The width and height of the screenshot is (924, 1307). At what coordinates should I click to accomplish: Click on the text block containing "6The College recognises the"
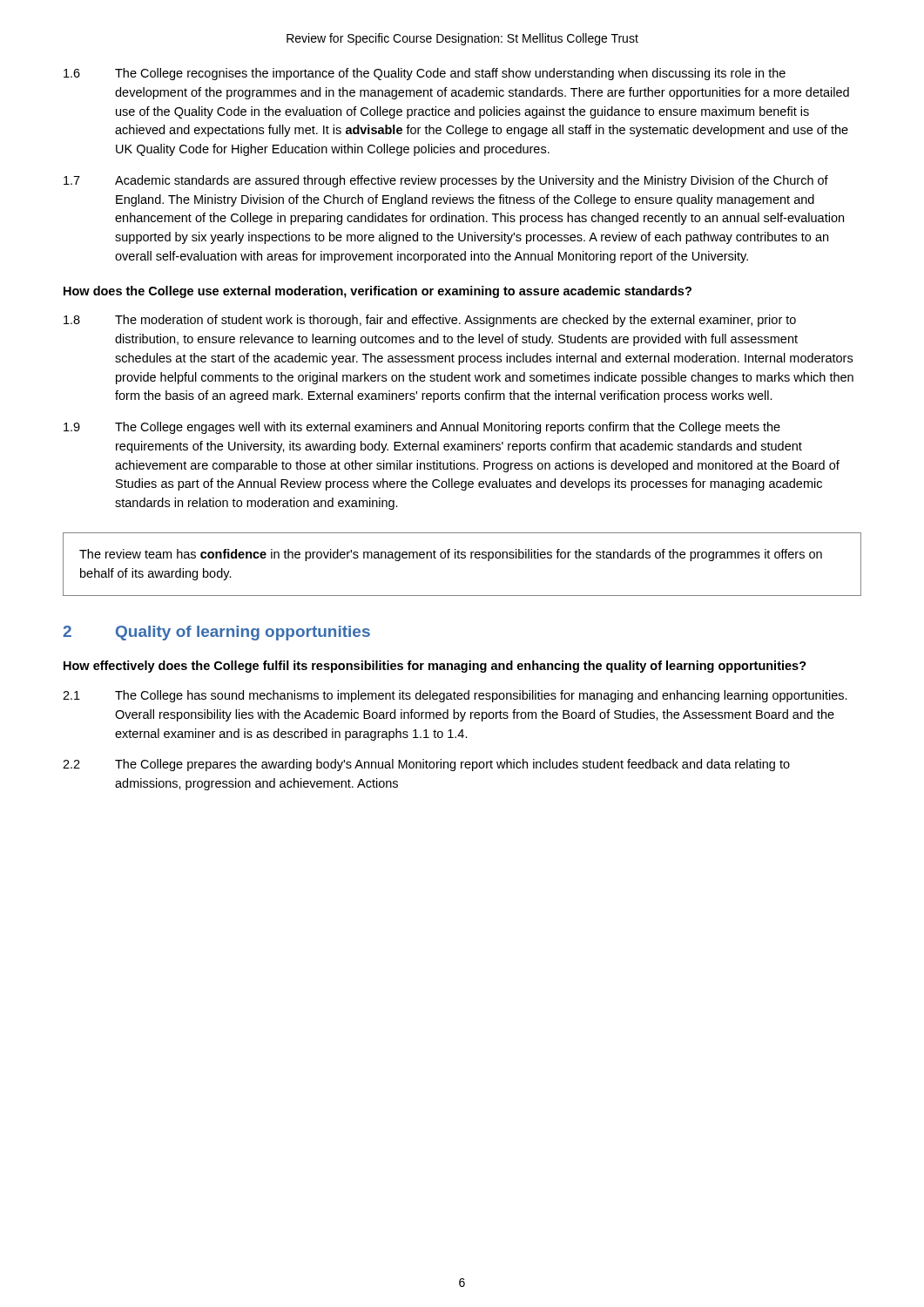460,112
